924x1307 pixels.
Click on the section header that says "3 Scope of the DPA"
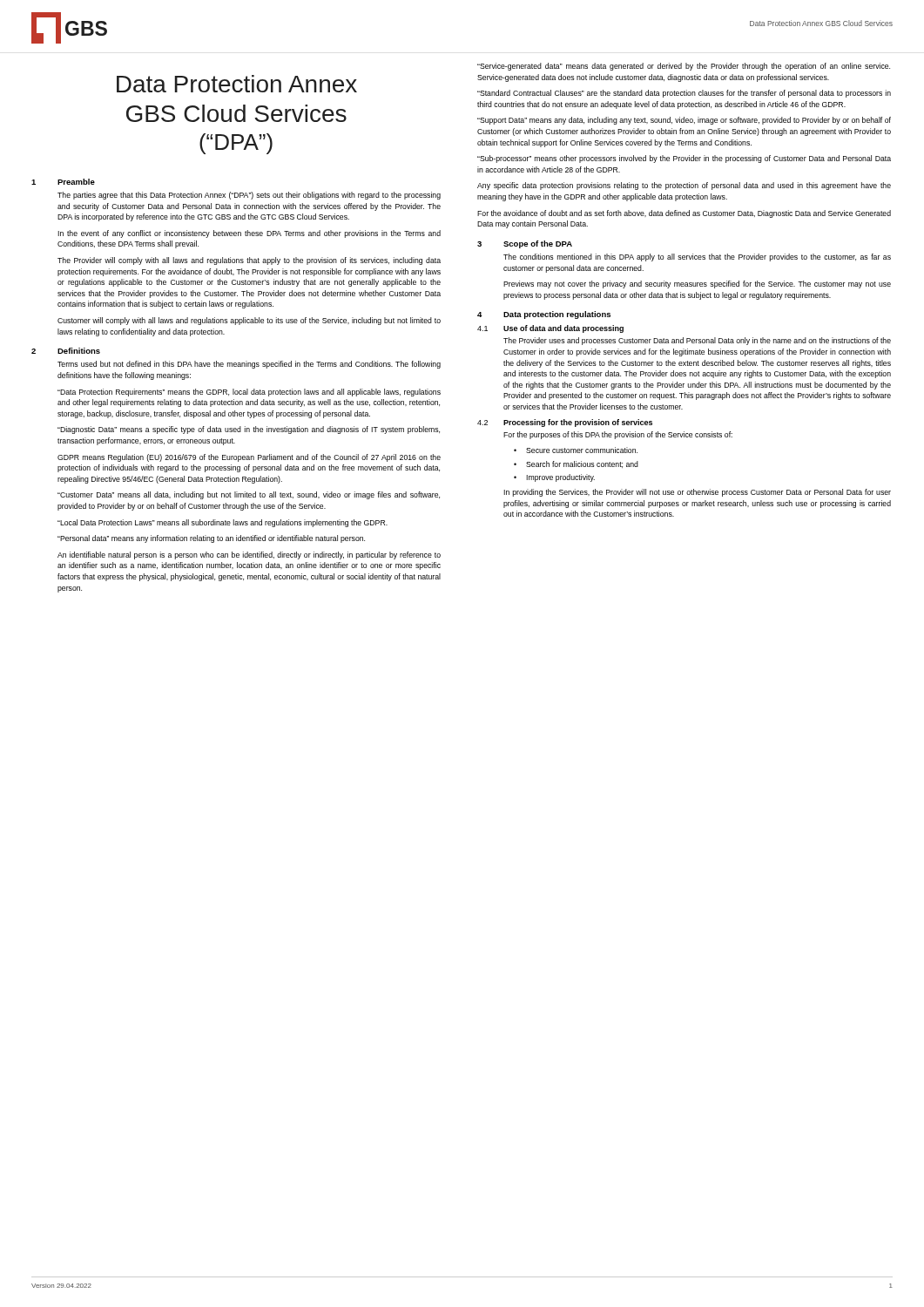coord(525,243)
